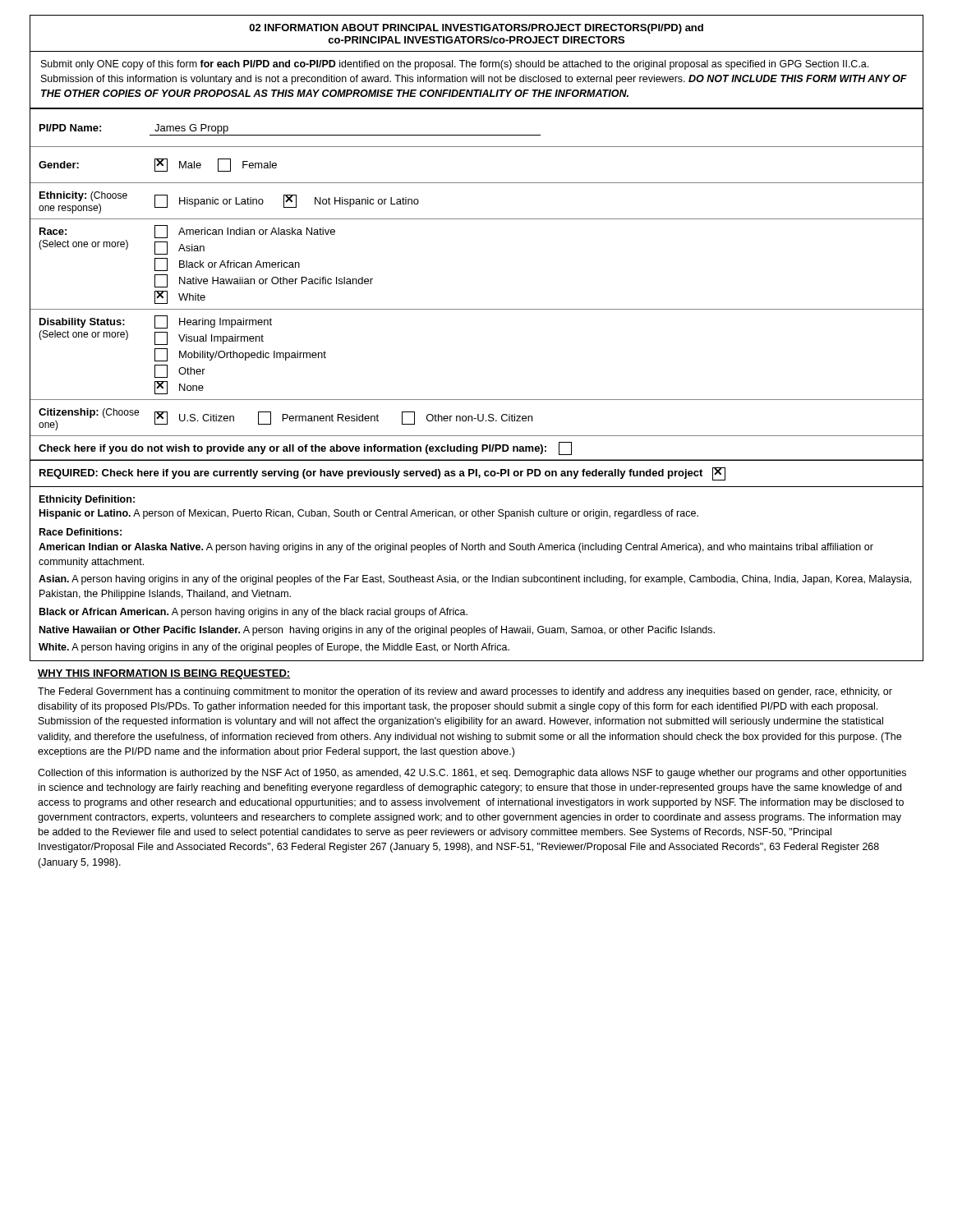Click on the block starting "WHY THIS INFORMATION IS BEING REQUESTED:"
Viewport: 953px width, 1232px height.
point(164,673)
